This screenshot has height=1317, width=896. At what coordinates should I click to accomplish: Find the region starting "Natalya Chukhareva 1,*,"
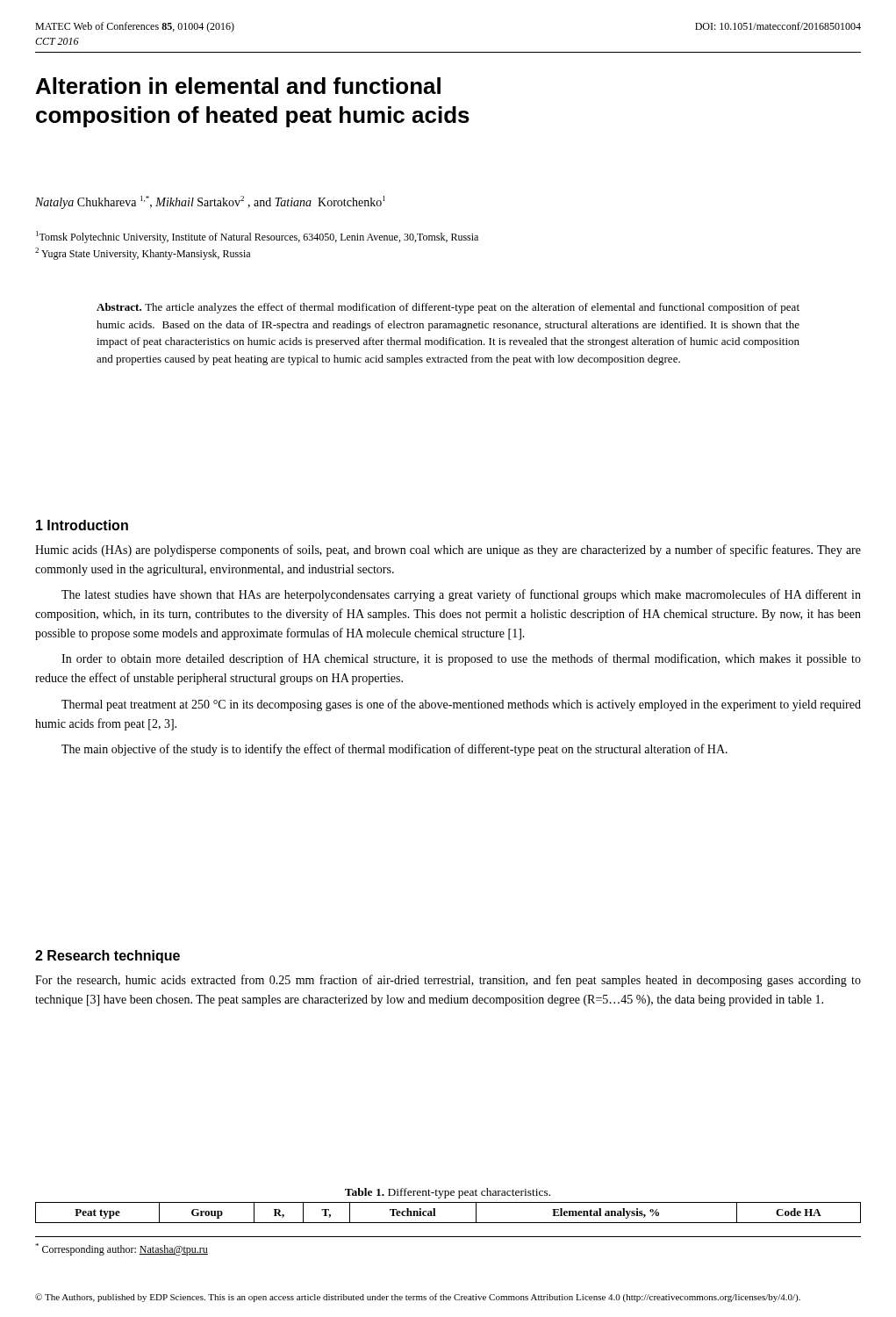pyautogui.click(x=210, y=202)
